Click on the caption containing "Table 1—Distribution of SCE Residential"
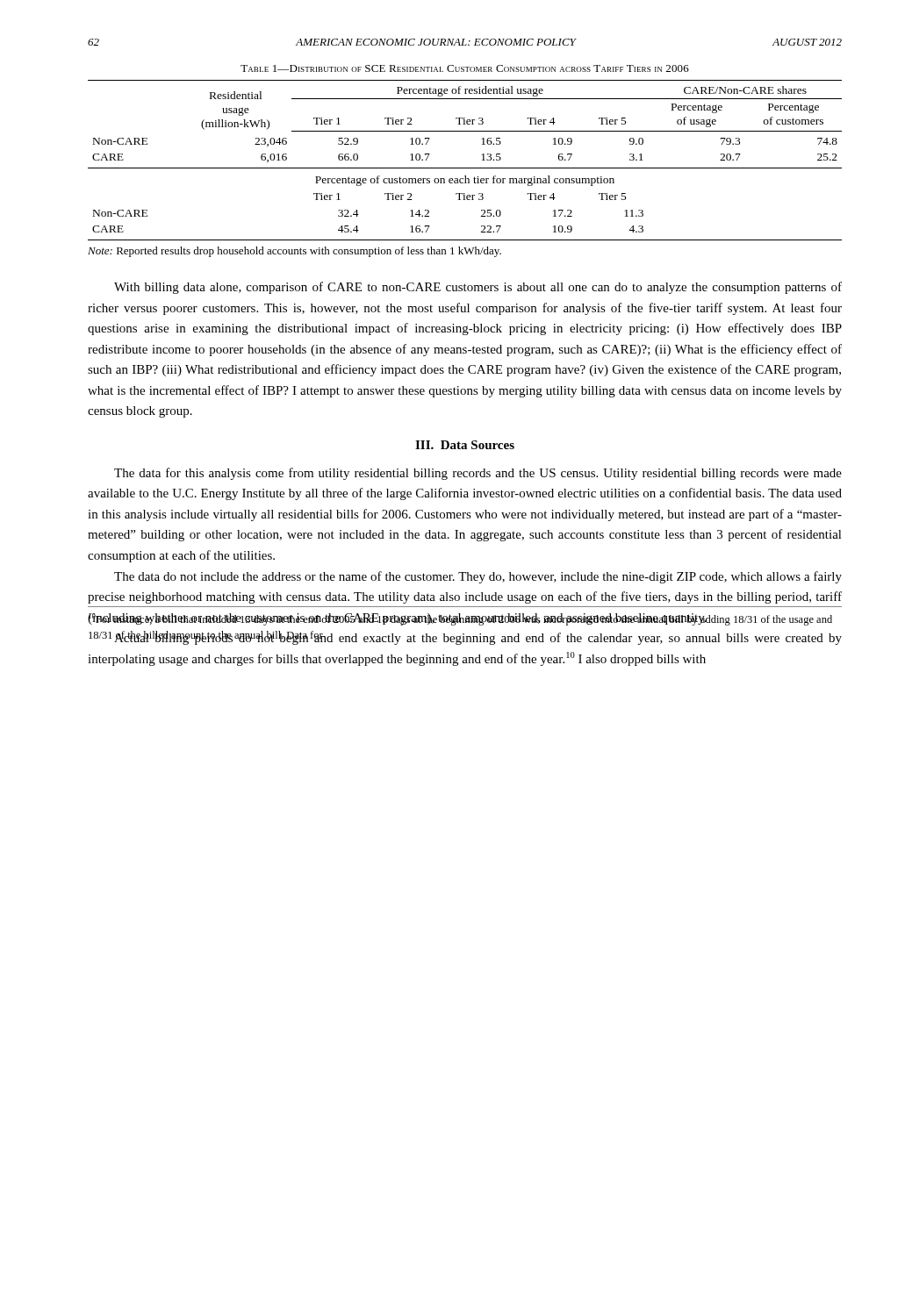Viewport: 912px width, 1316px height. 465,68
